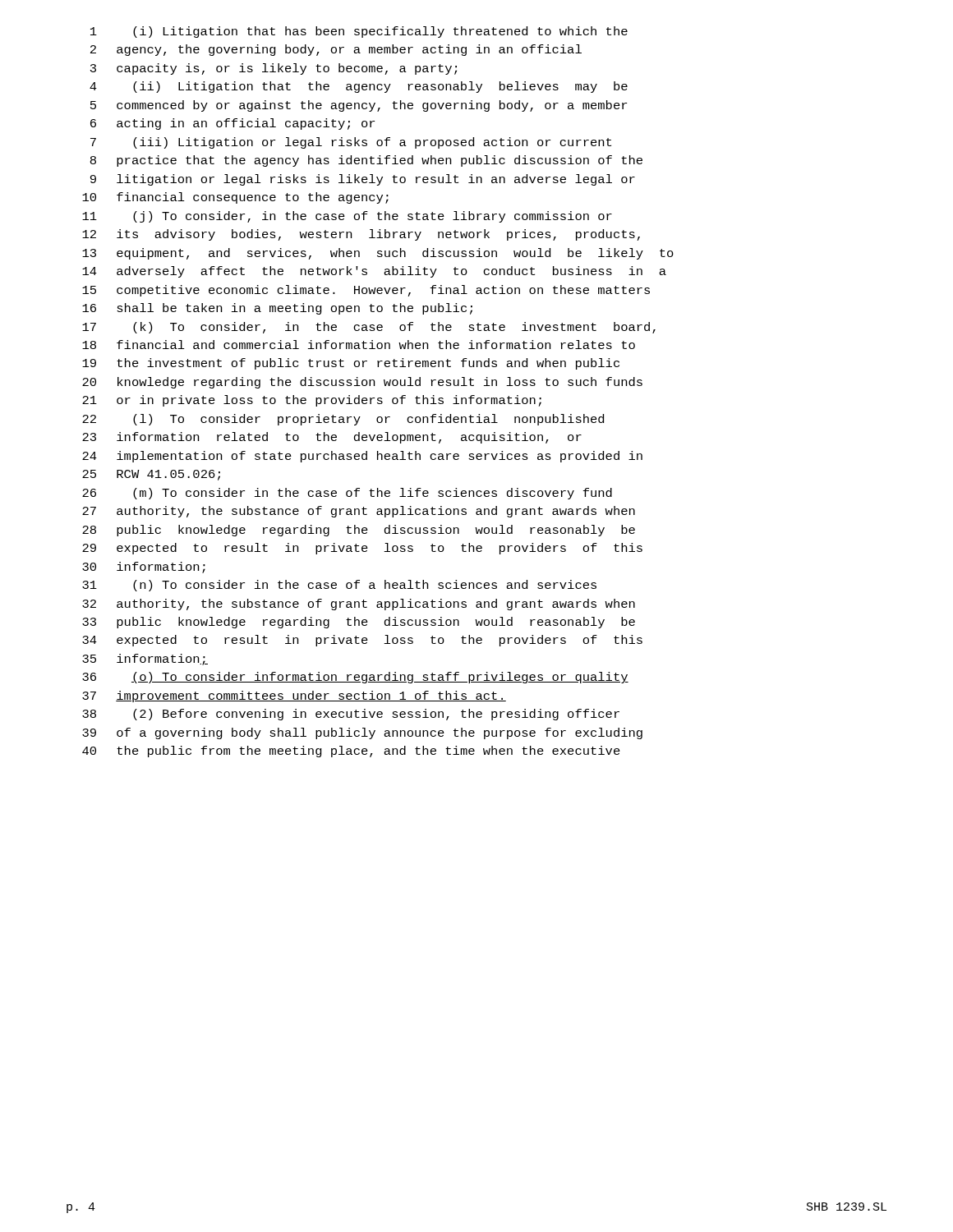Navigate to the element starting "3 capacity is, or is"

(274, 69)
